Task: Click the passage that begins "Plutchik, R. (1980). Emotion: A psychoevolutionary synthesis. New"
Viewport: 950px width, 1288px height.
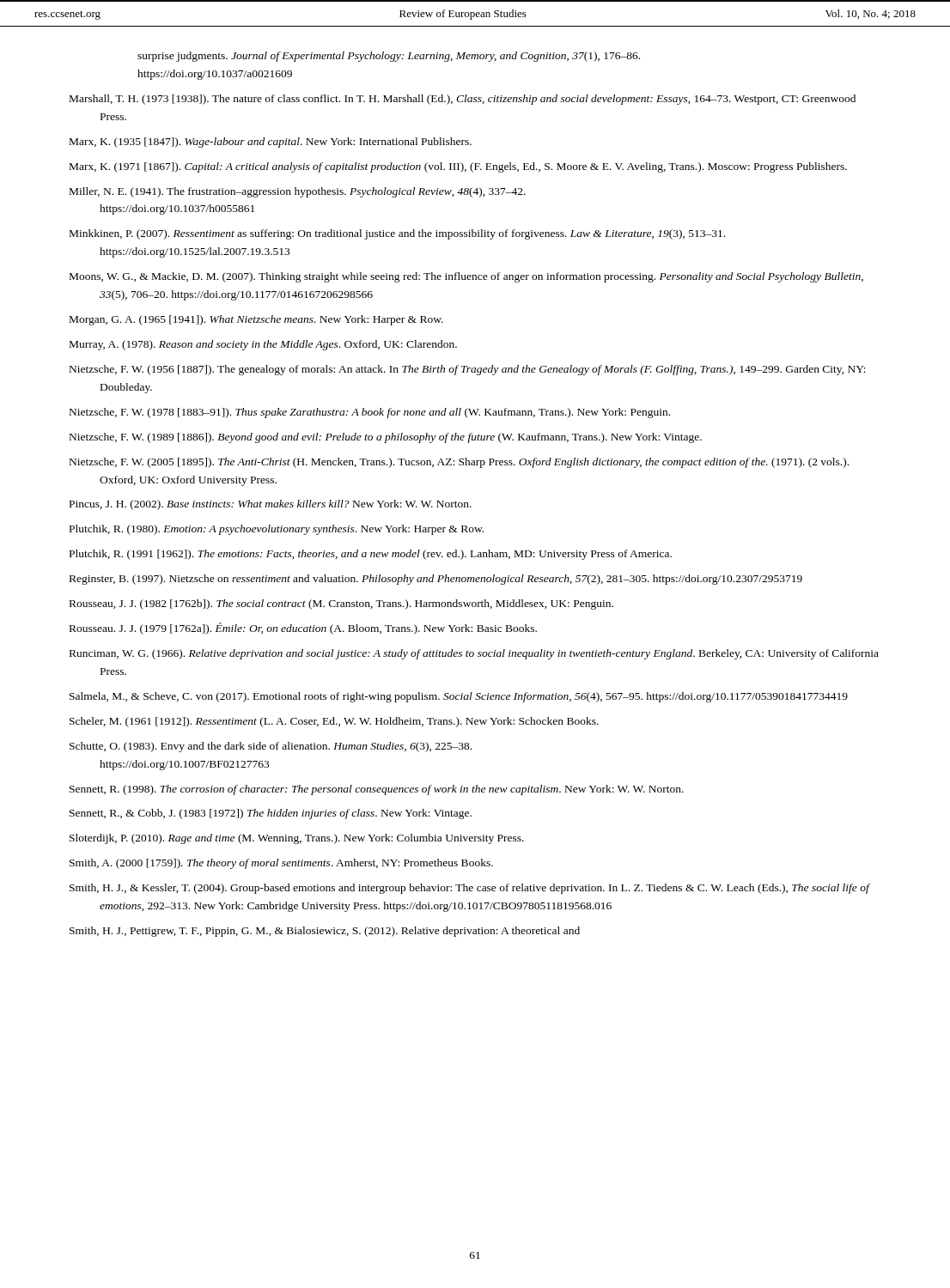Action: (x=277, y=529)
